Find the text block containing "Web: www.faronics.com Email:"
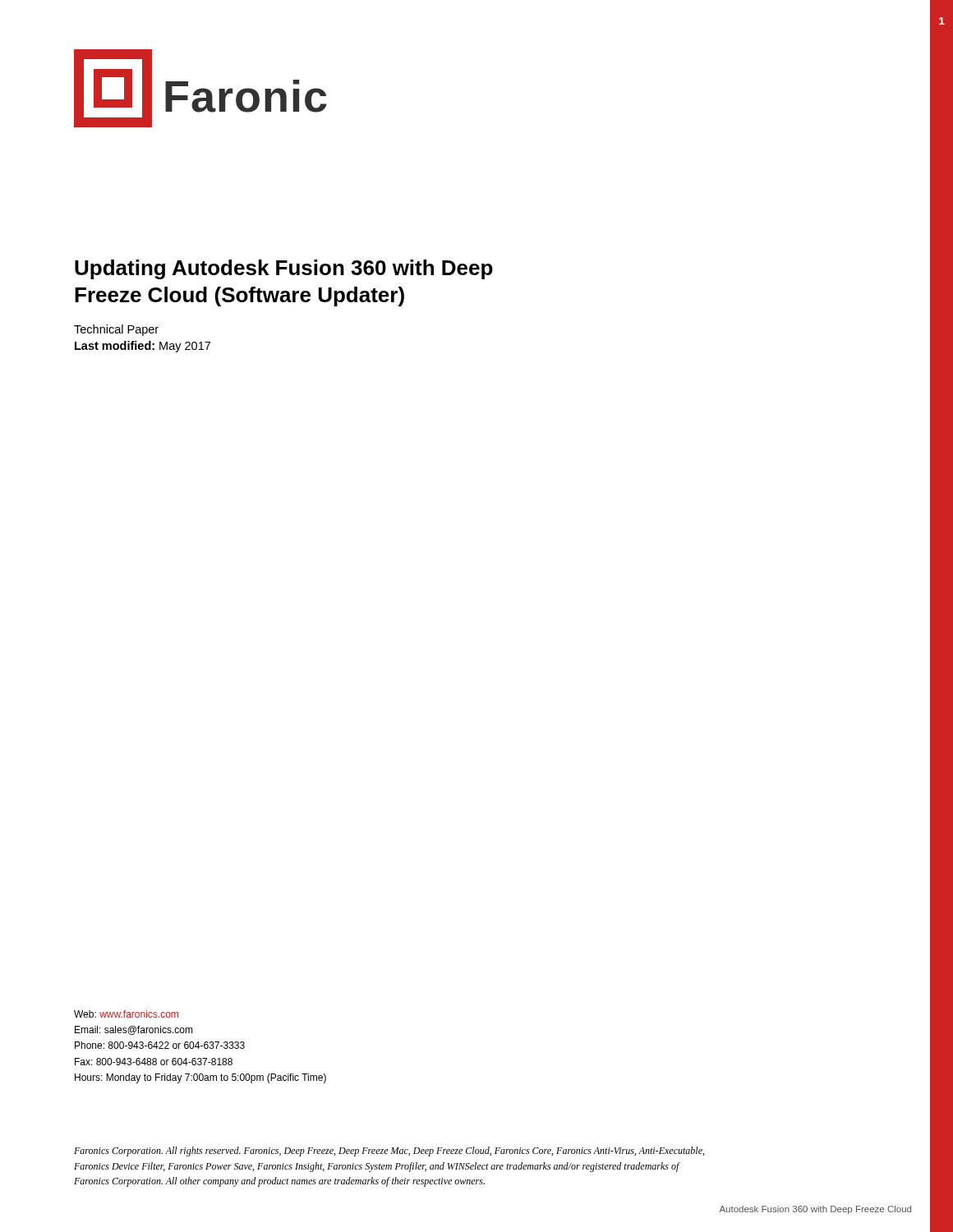The image size is (953, 1232). coord(200,1046)
